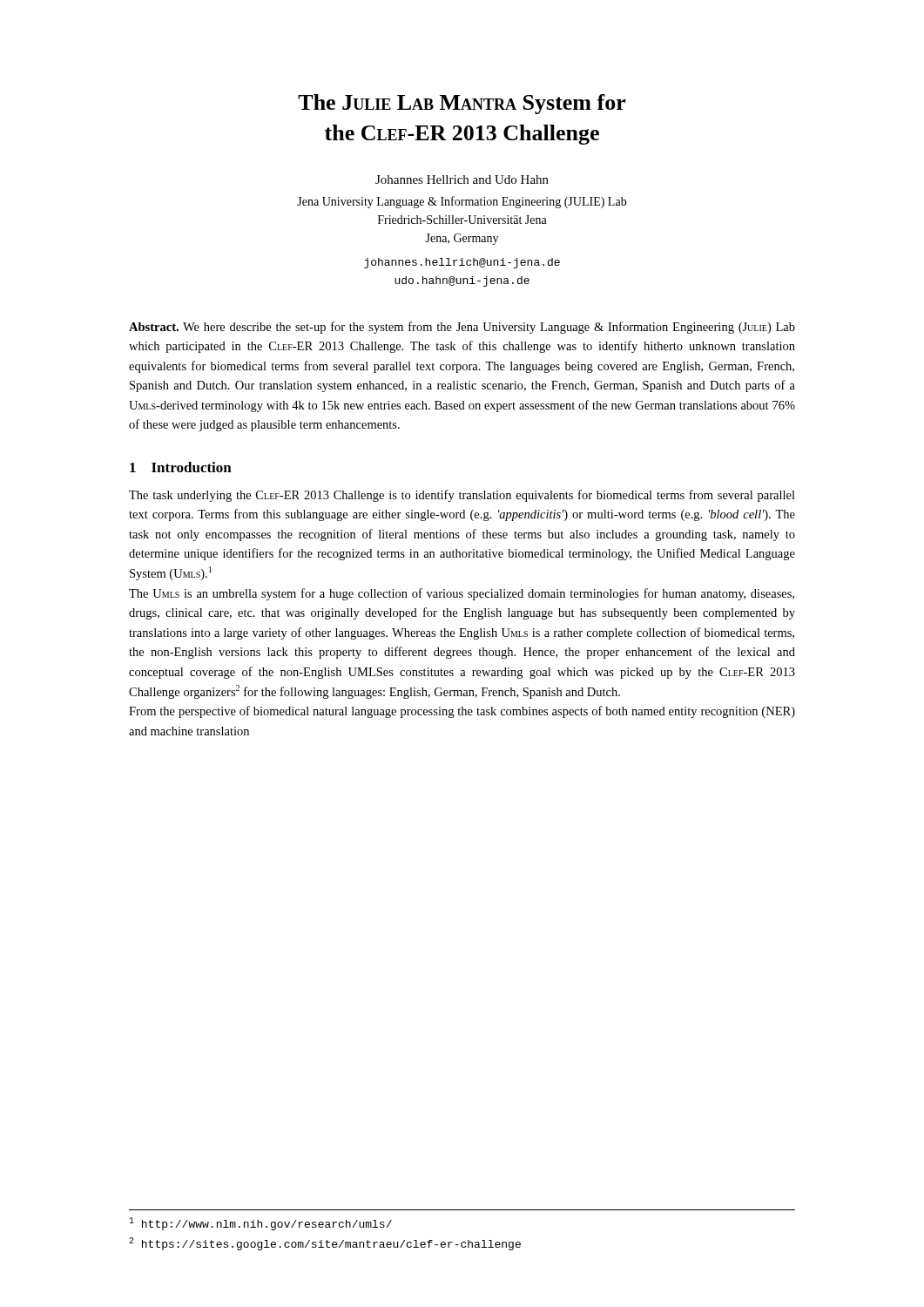Viewport: 924px width, 1307px height.
Task: Point to "Johannes Hellrich and Udo Hahn"
Action: pos(462,180)
